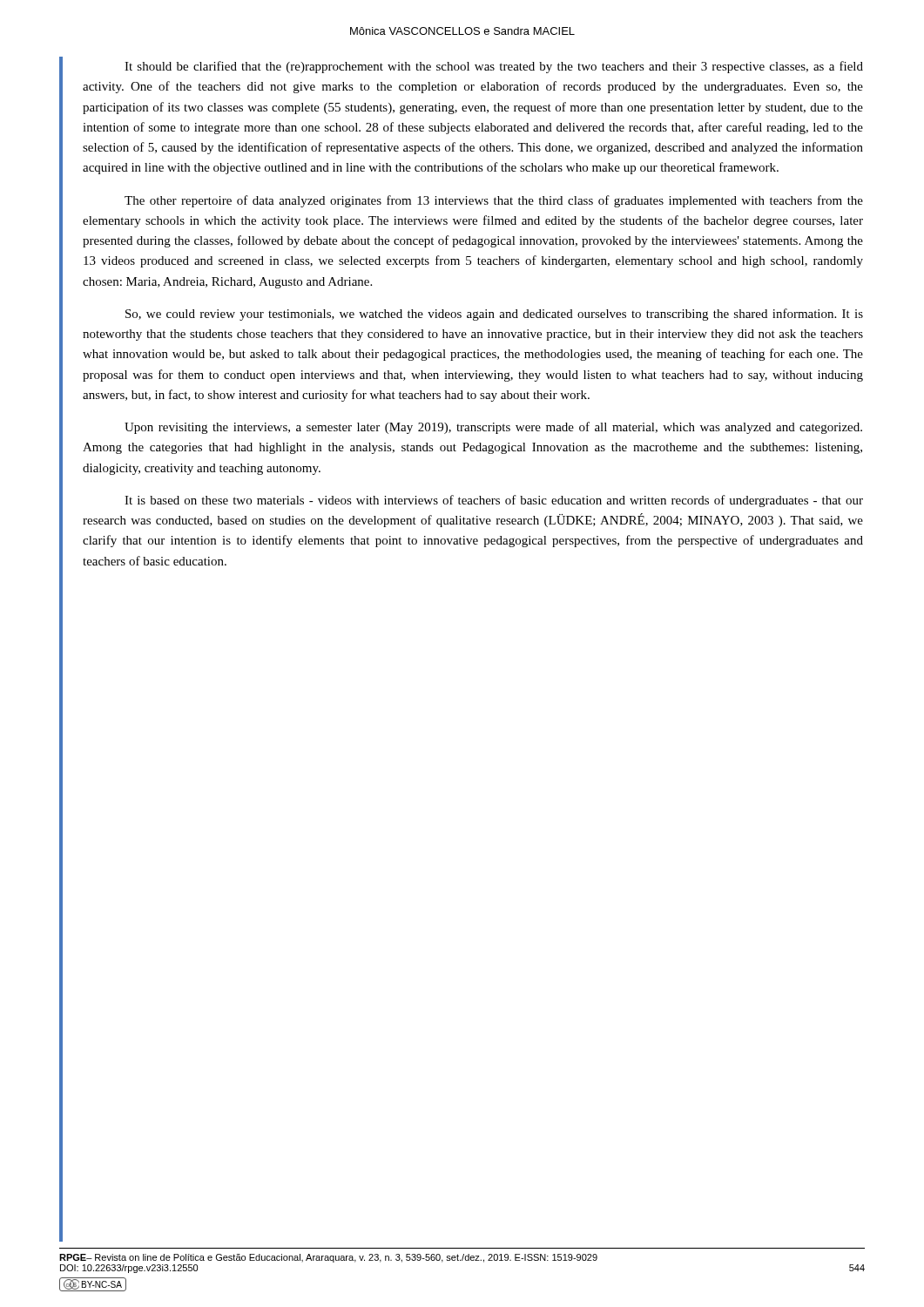This screenshot has width=924, height=1307.
Task: Select the text block containing "It is based on"
Action: coord(473,531)
